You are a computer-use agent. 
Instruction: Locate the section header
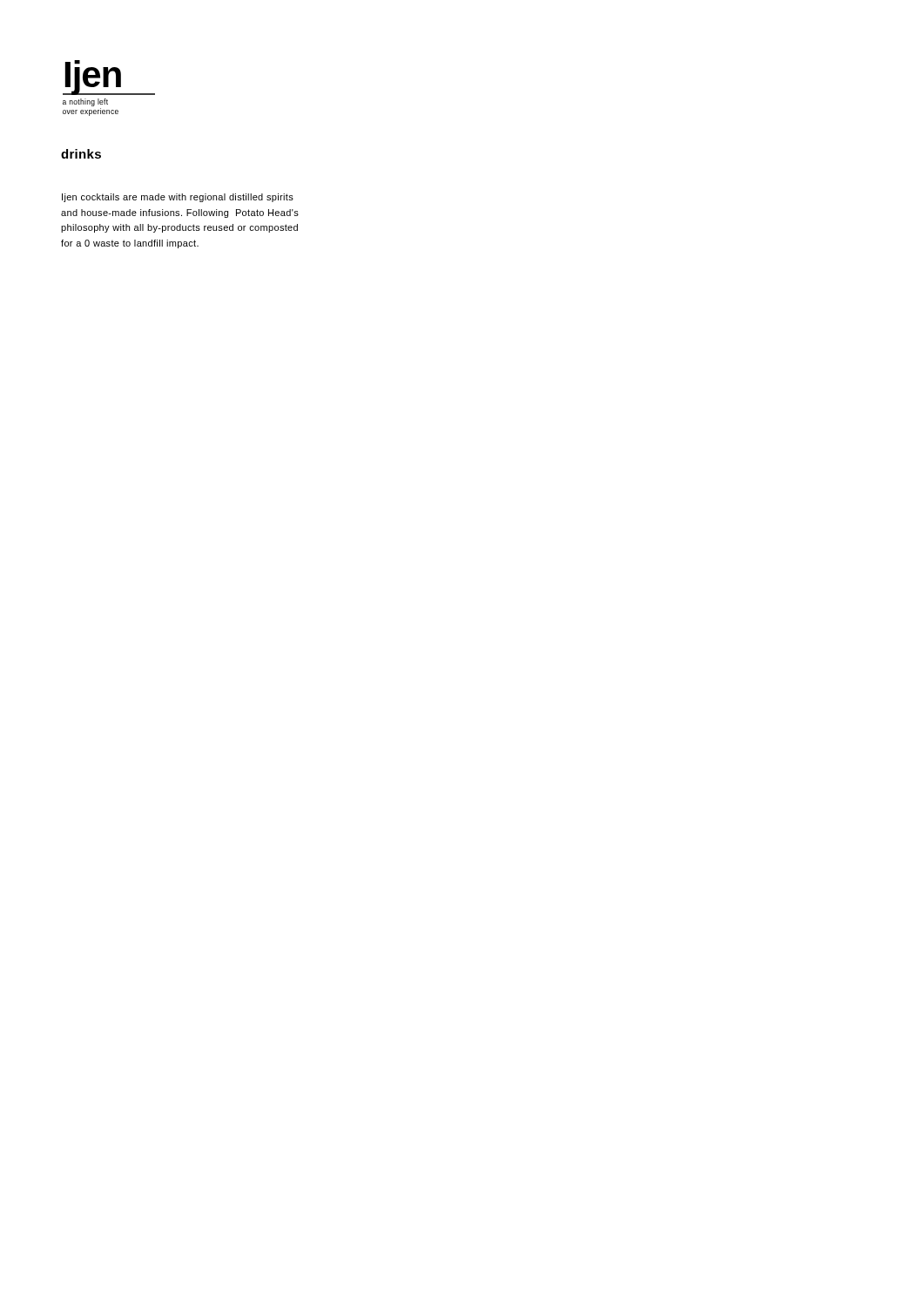(81, 154)
